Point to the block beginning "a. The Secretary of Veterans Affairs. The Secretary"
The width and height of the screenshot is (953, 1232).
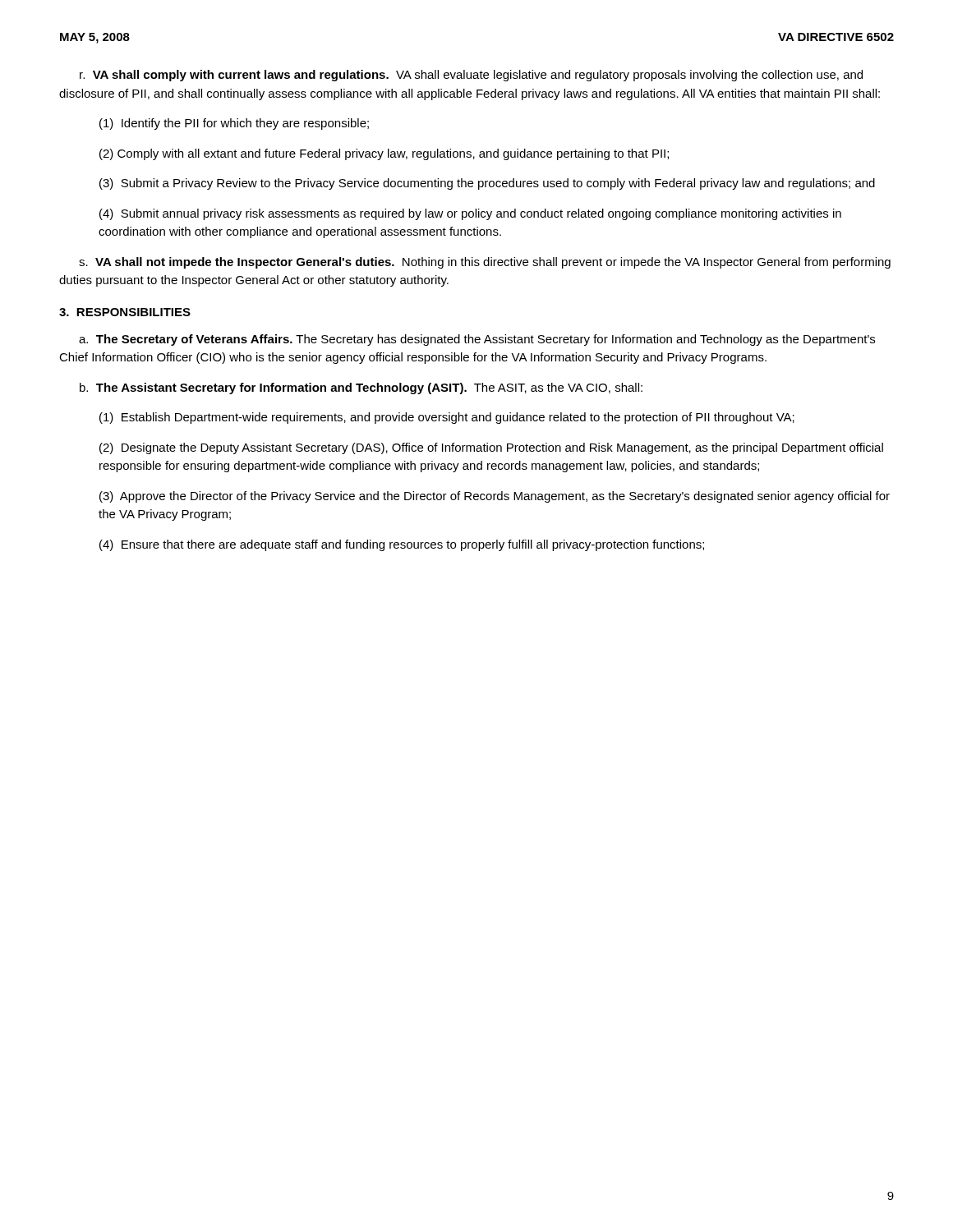476,348
